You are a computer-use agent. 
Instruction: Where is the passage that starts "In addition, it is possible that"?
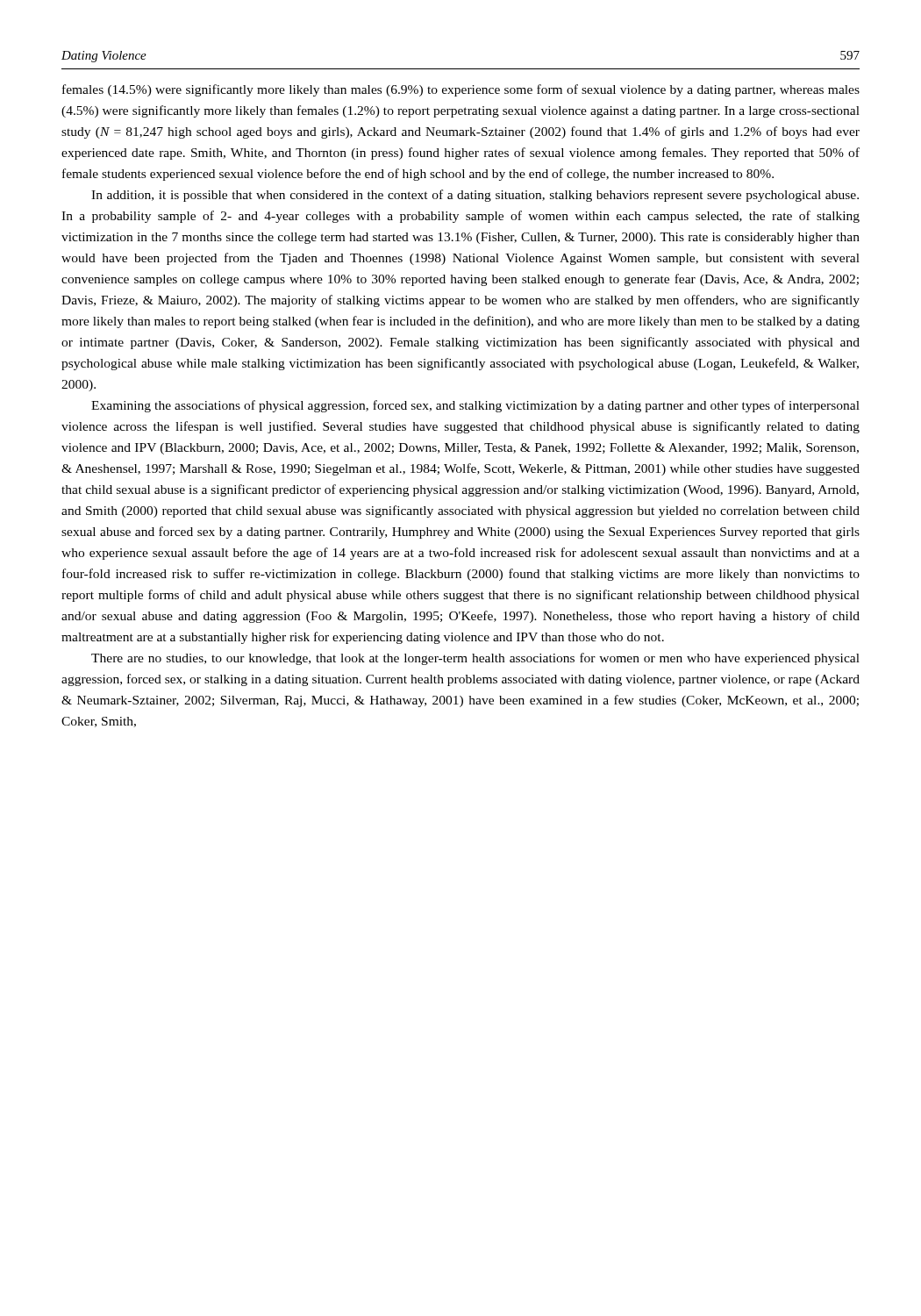(460, 290)
